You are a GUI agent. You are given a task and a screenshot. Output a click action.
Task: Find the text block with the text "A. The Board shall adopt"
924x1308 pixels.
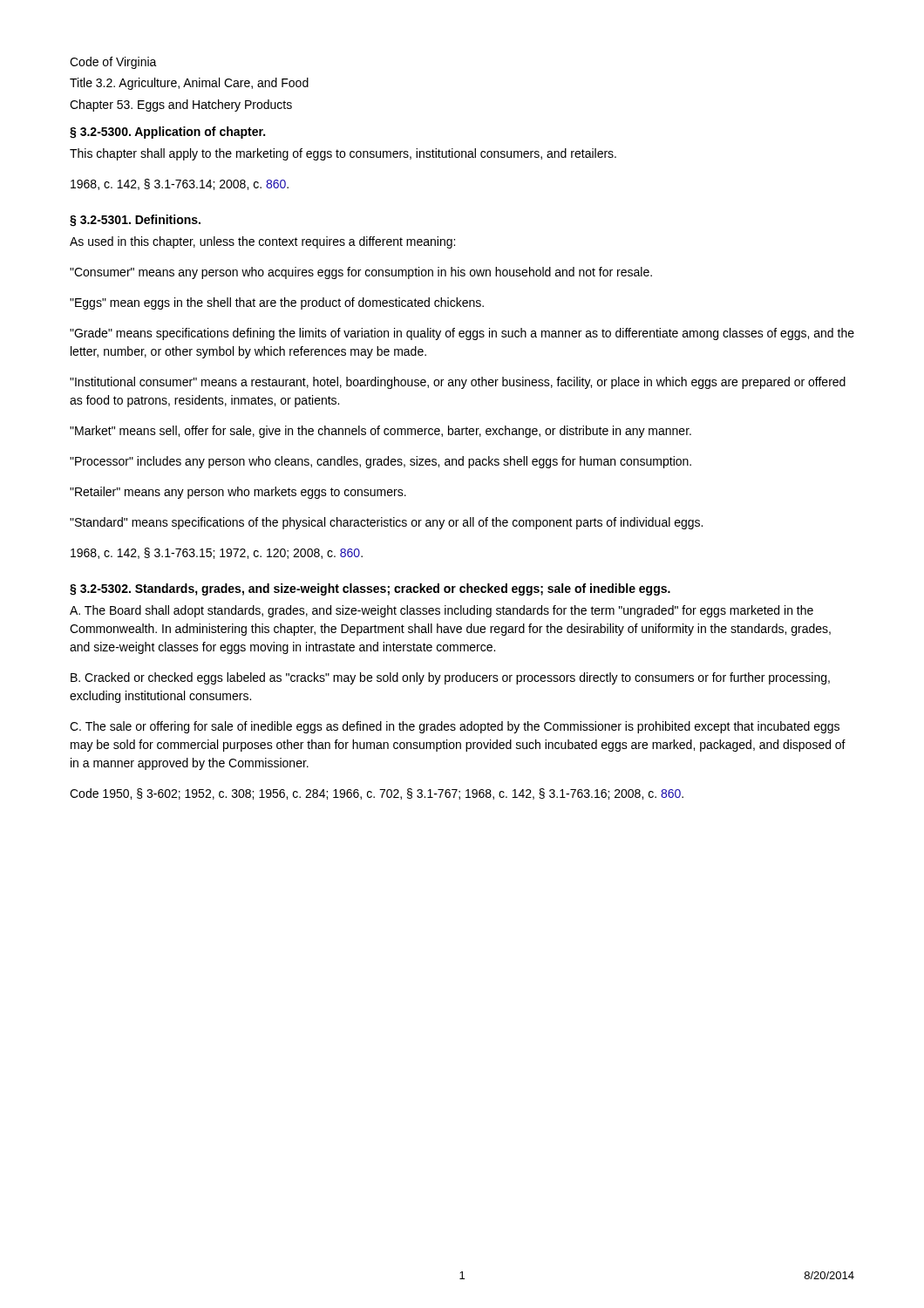coord(451,629)
